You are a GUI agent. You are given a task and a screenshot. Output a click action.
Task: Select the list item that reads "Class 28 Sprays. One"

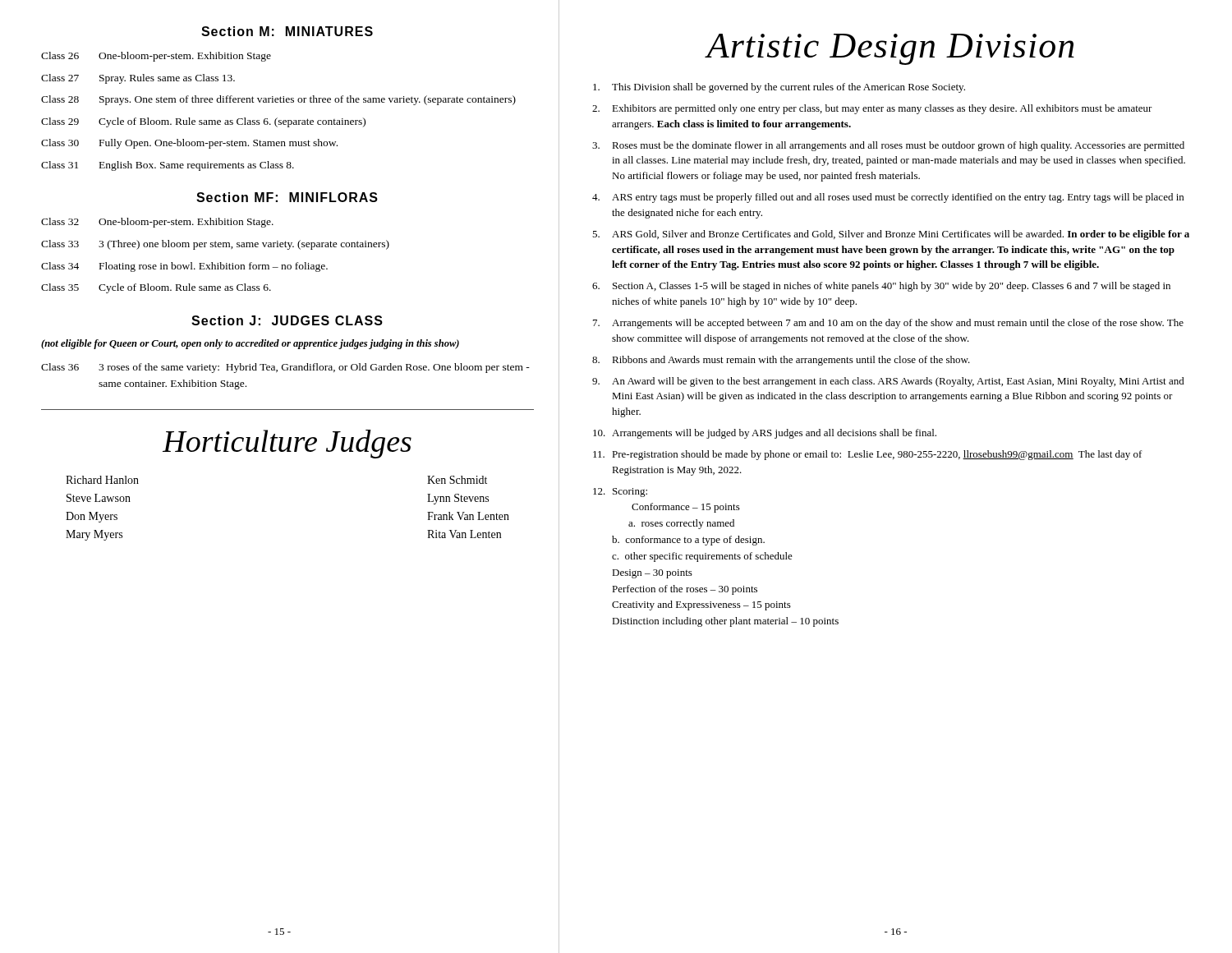(x=287, y=99)
